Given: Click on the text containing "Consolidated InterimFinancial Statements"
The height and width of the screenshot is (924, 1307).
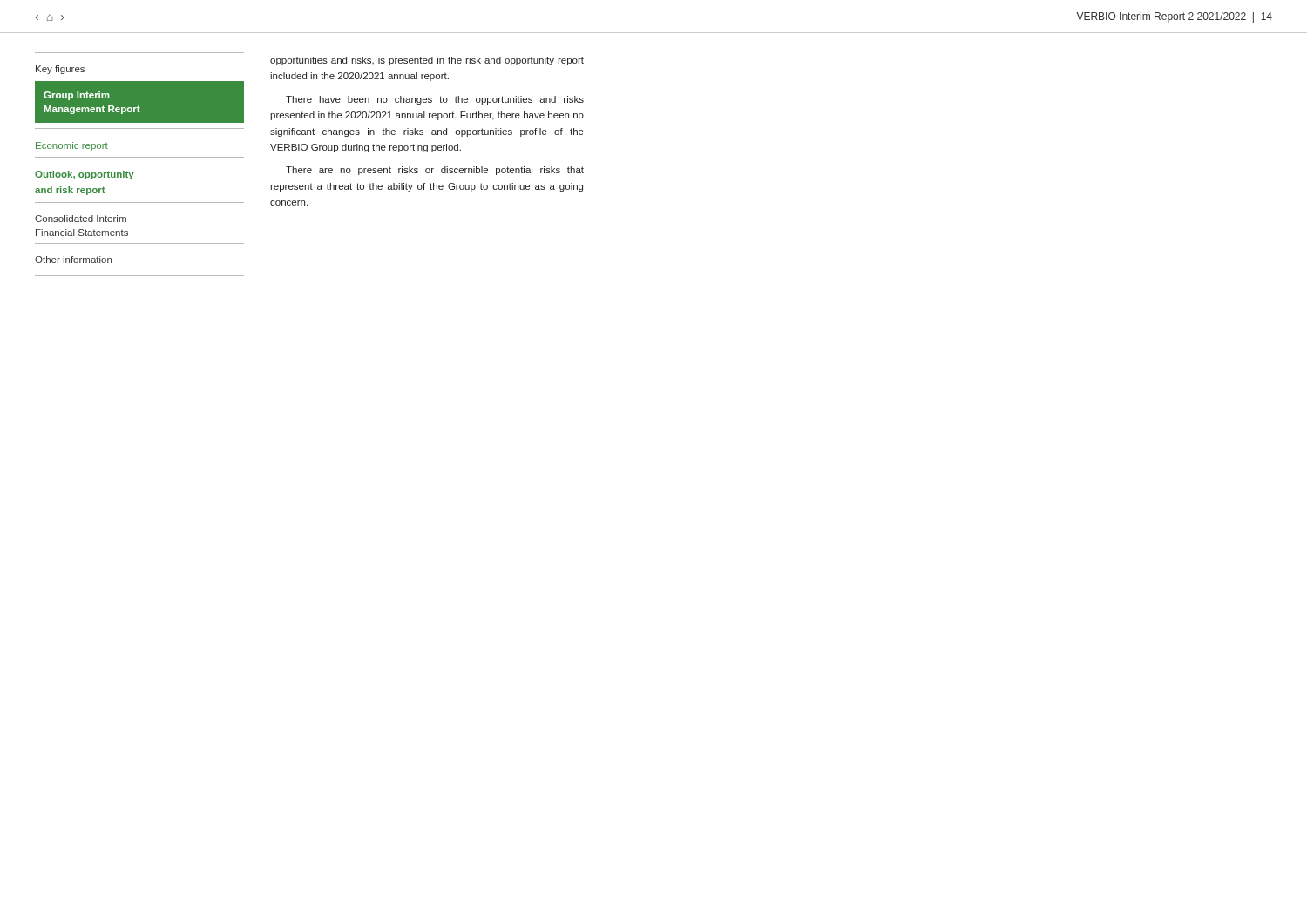Looking at the screenshot, I should tap(82, 226).
